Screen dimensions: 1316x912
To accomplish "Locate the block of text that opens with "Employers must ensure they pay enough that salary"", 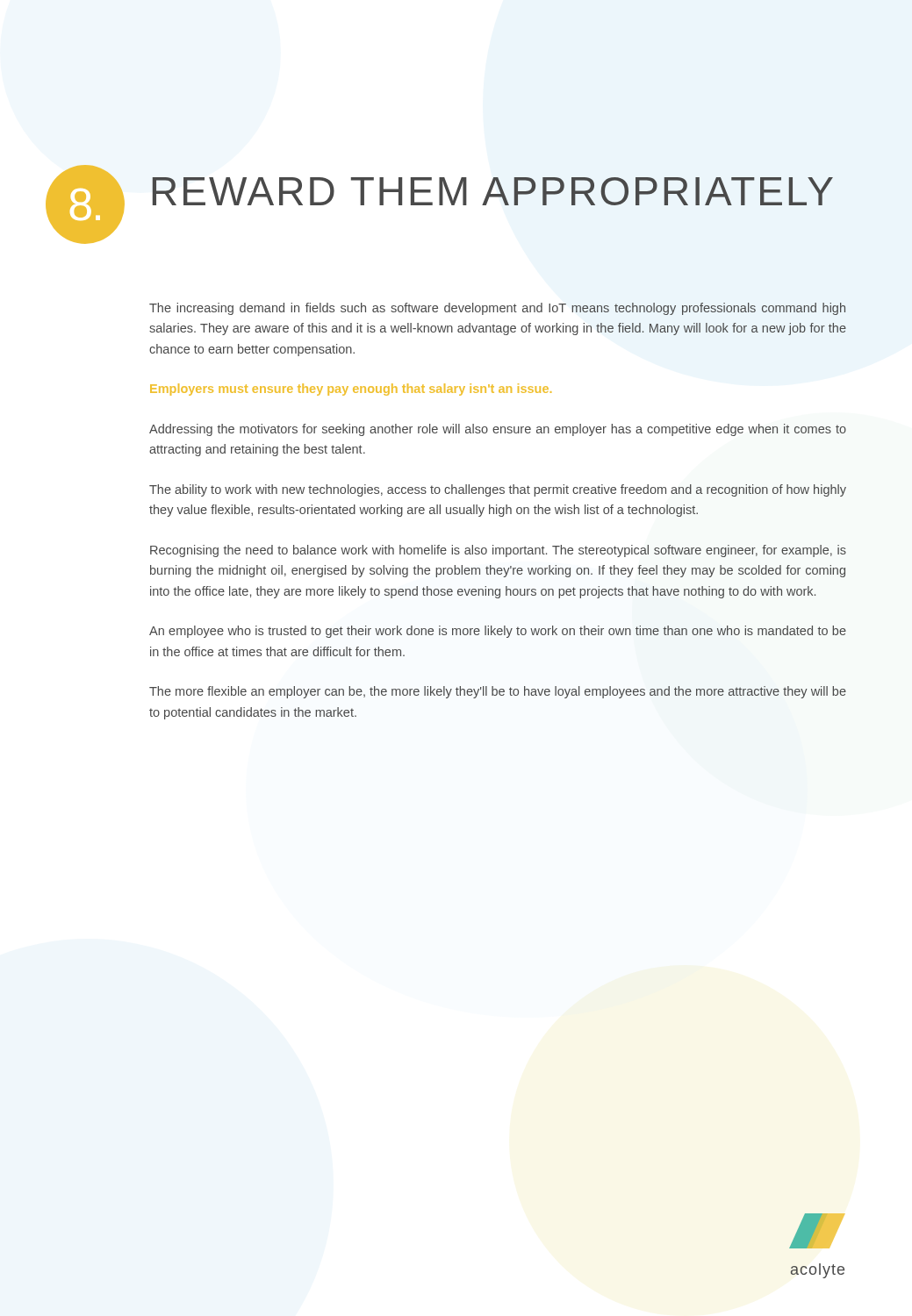I will [351, 389].
